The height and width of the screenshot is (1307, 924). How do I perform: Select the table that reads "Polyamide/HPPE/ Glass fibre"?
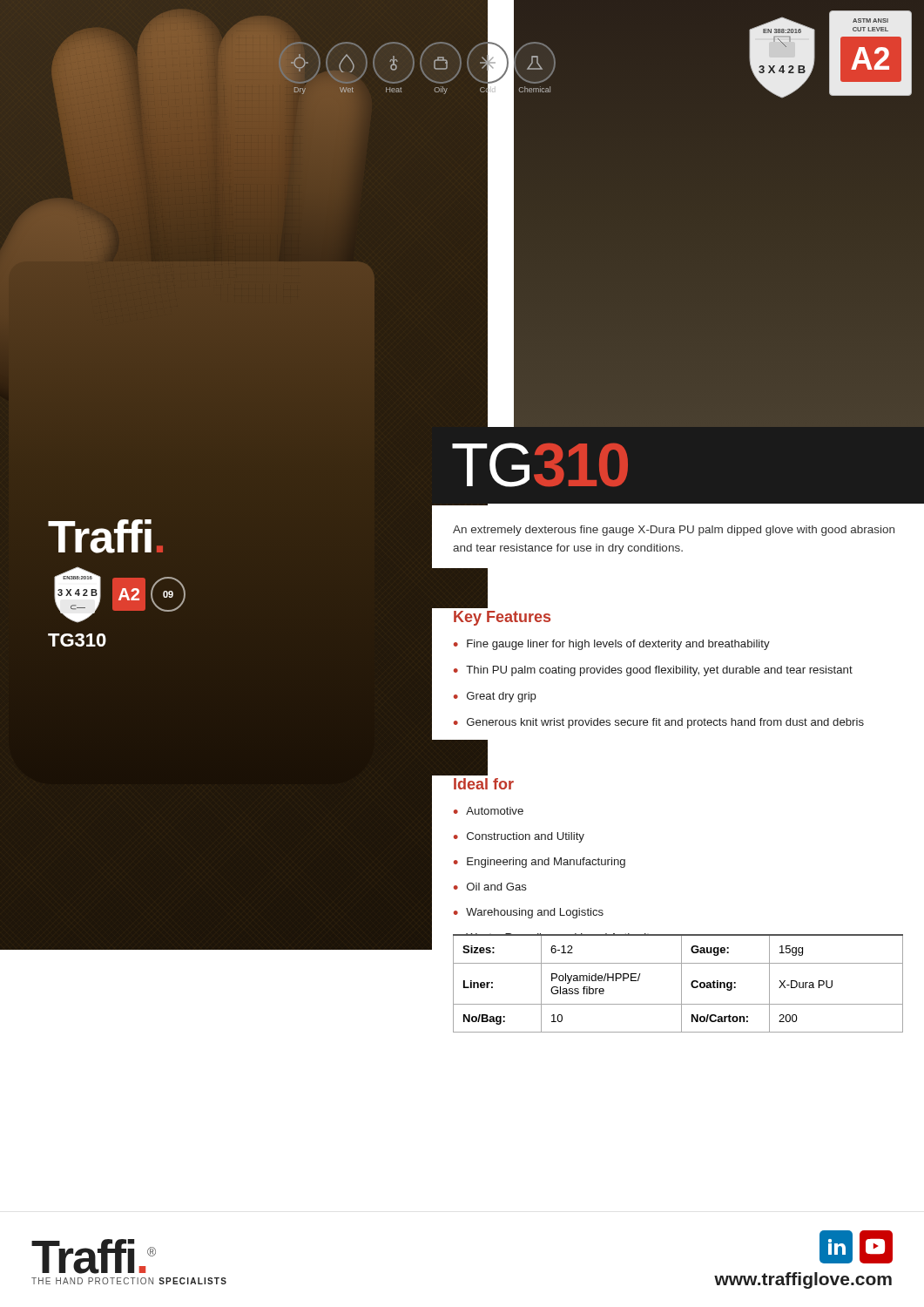point(678,992)
